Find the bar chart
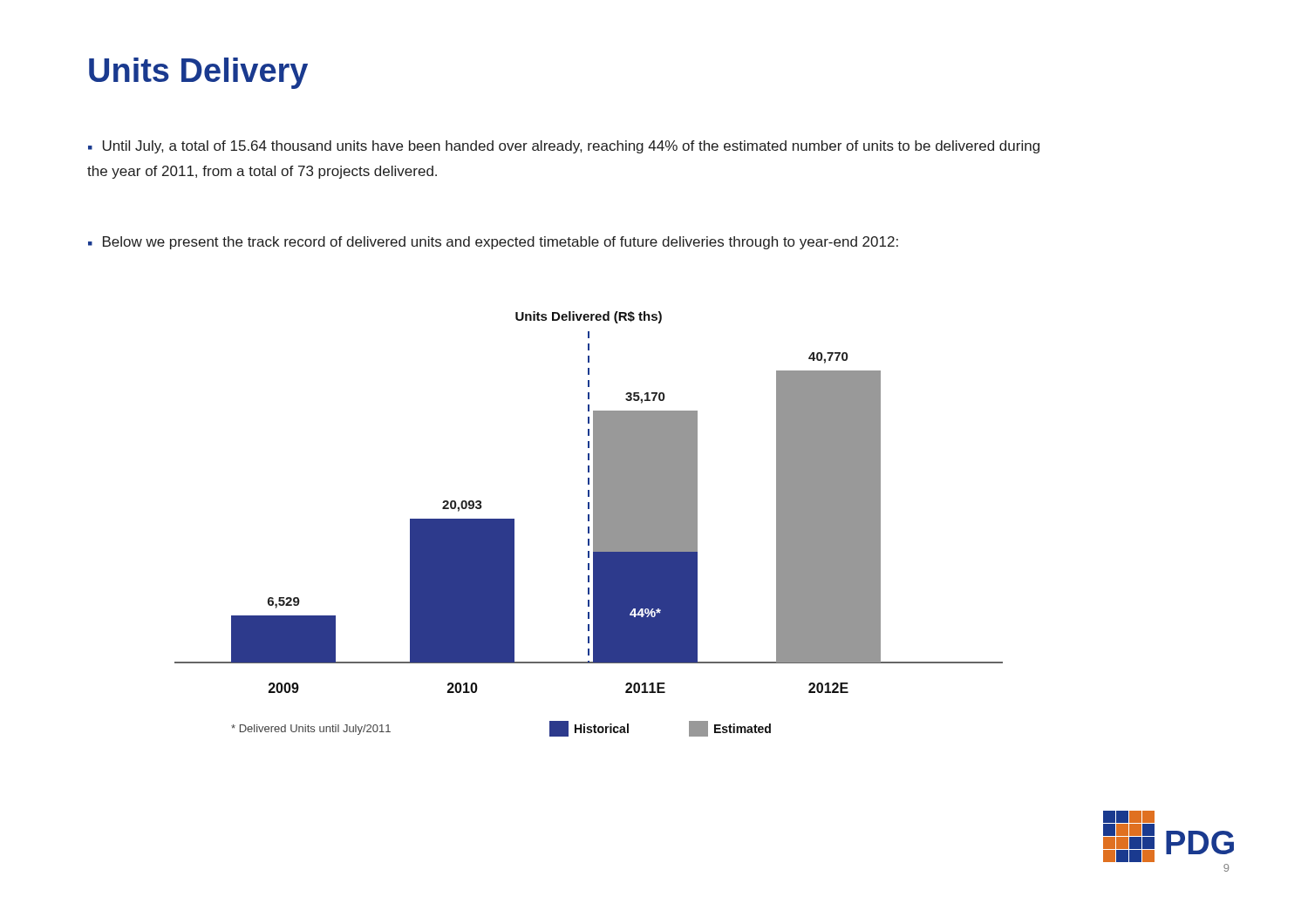1308x924 pixels. [589, 536]
